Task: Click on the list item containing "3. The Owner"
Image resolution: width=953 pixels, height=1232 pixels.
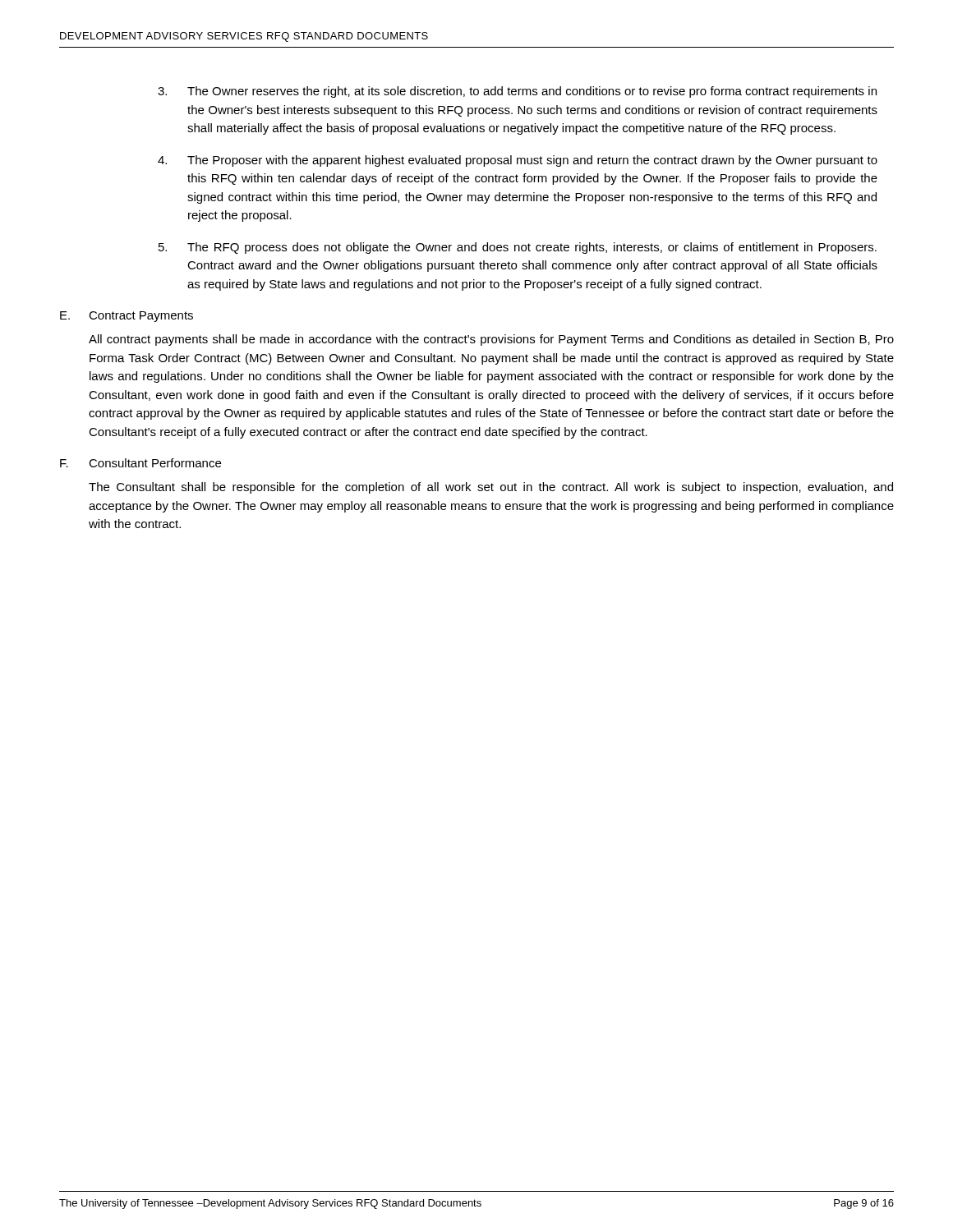Action: 518,110
